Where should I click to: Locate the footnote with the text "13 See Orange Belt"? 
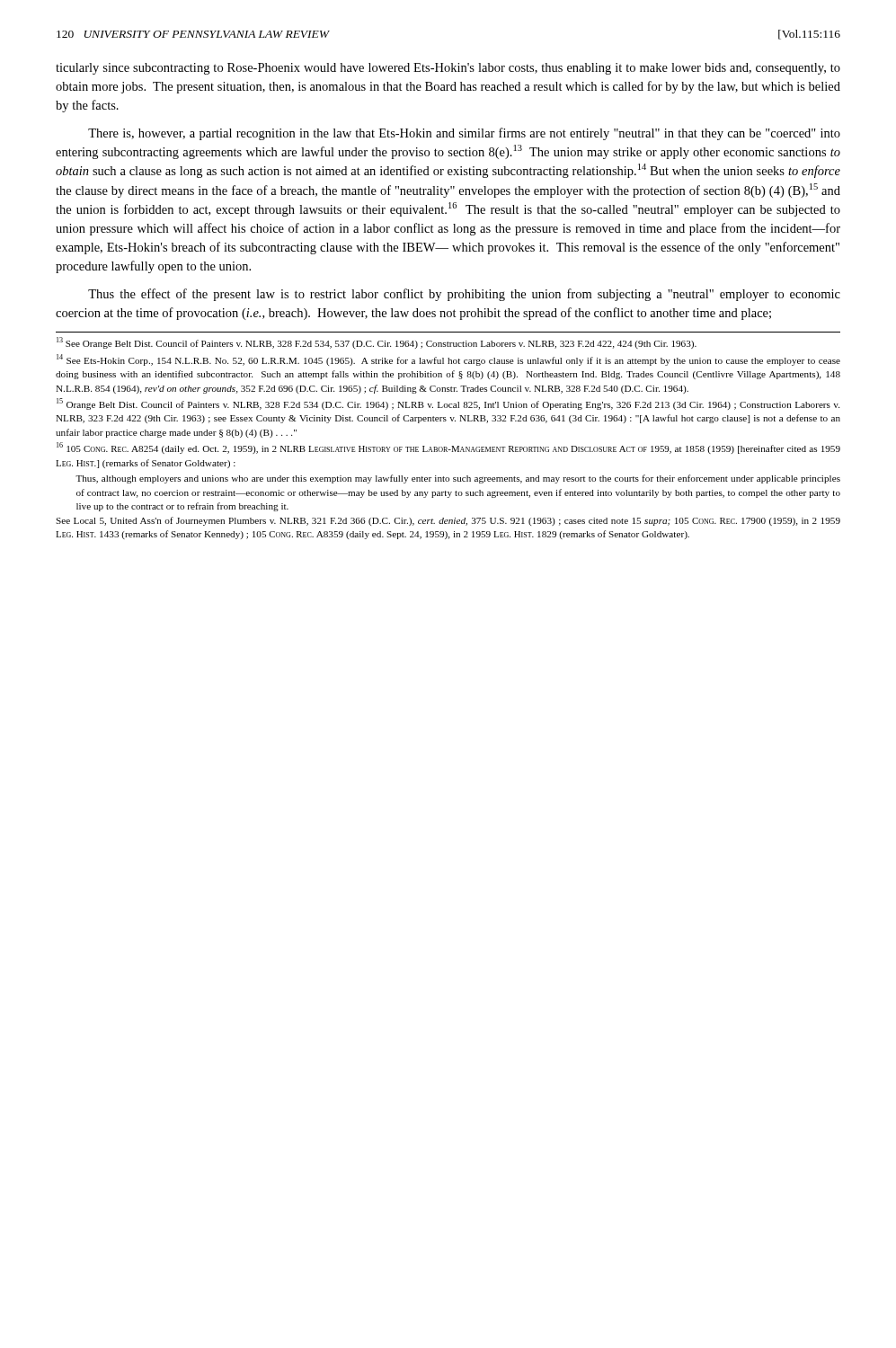click(376, 343)
